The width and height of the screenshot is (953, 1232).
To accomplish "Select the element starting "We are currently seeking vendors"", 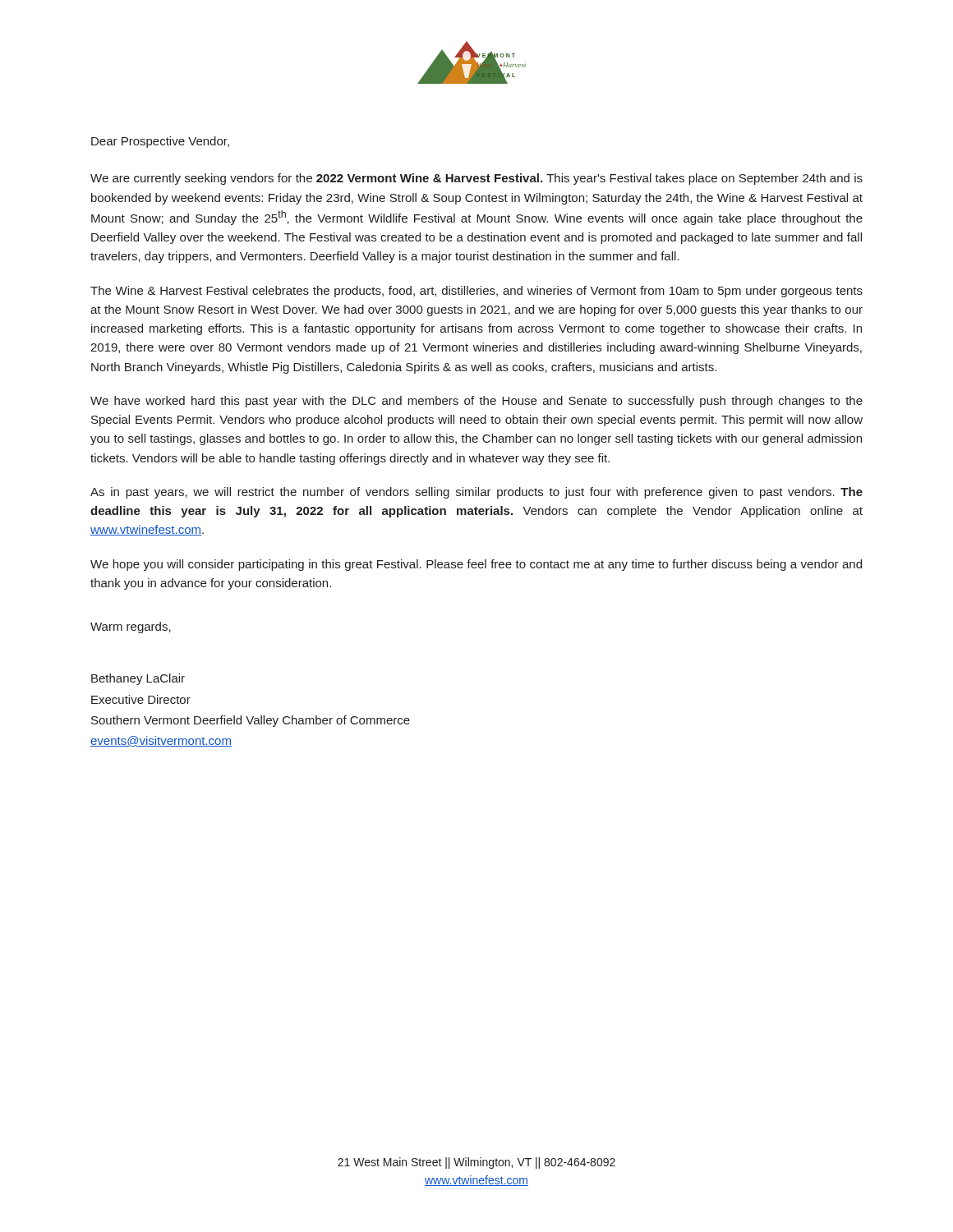I will (x=476, y=217).
